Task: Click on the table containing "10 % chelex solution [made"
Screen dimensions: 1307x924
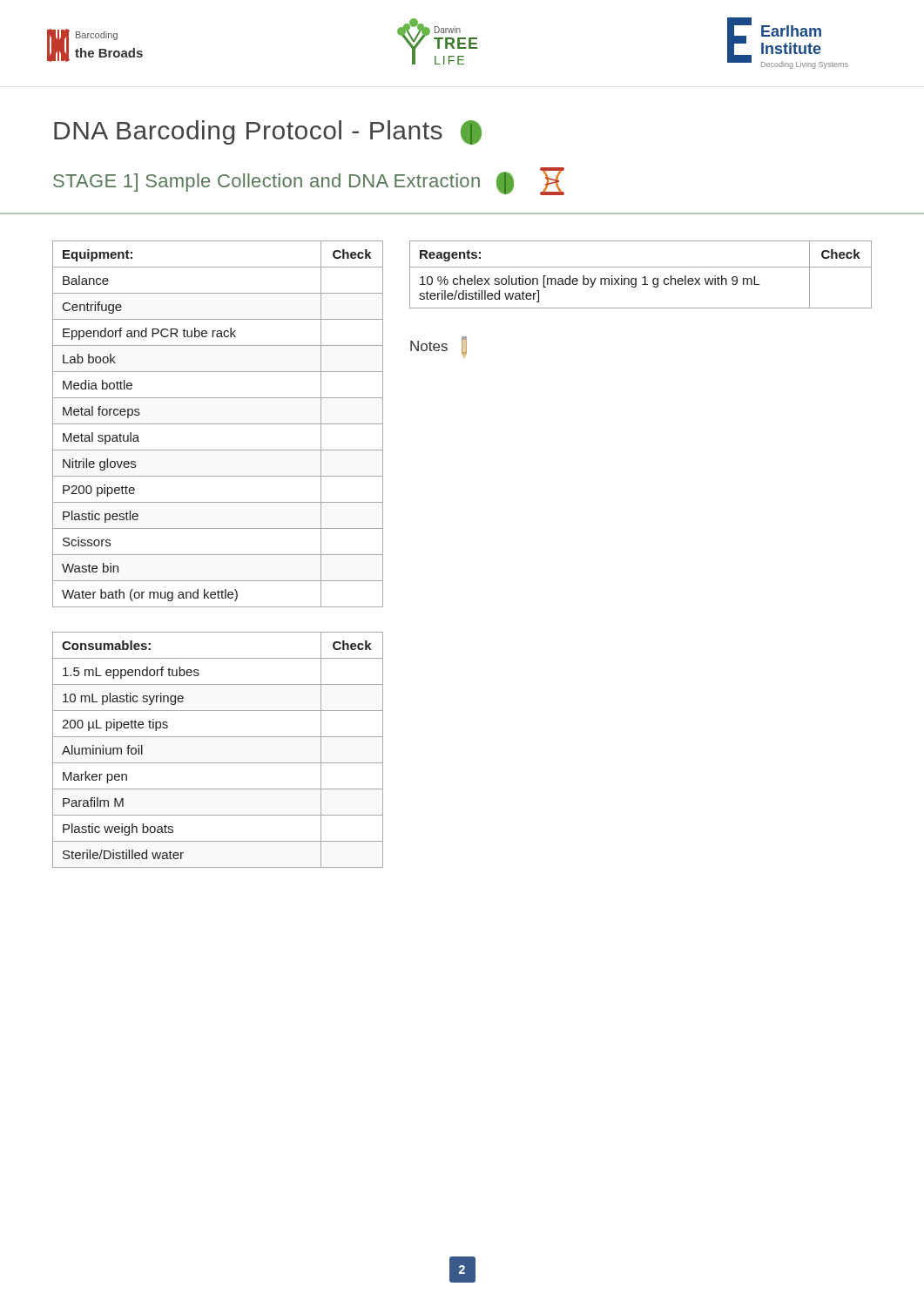Action: 641,274
